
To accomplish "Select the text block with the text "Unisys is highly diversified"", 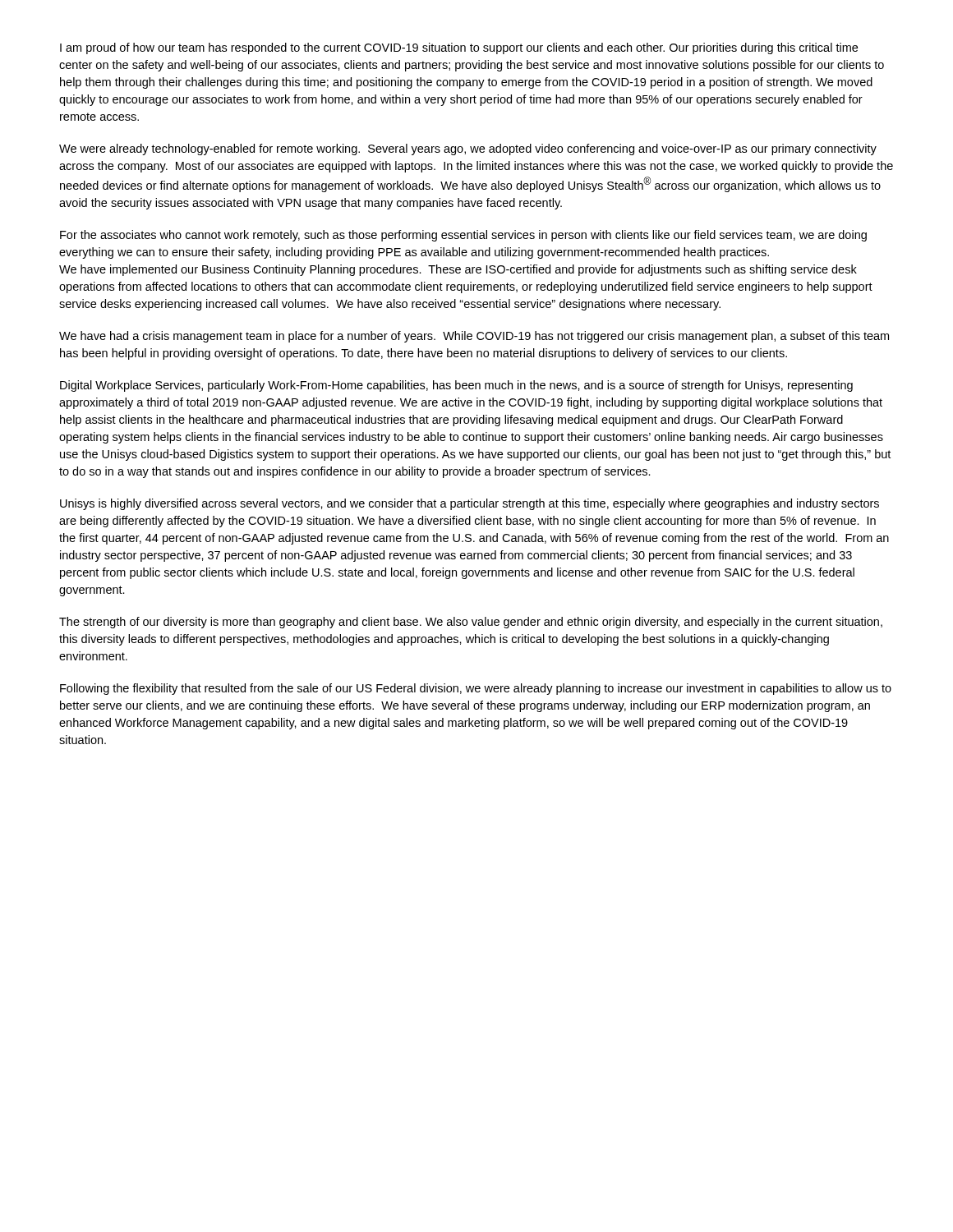I will pyautogui.click(x=474, y=547).
